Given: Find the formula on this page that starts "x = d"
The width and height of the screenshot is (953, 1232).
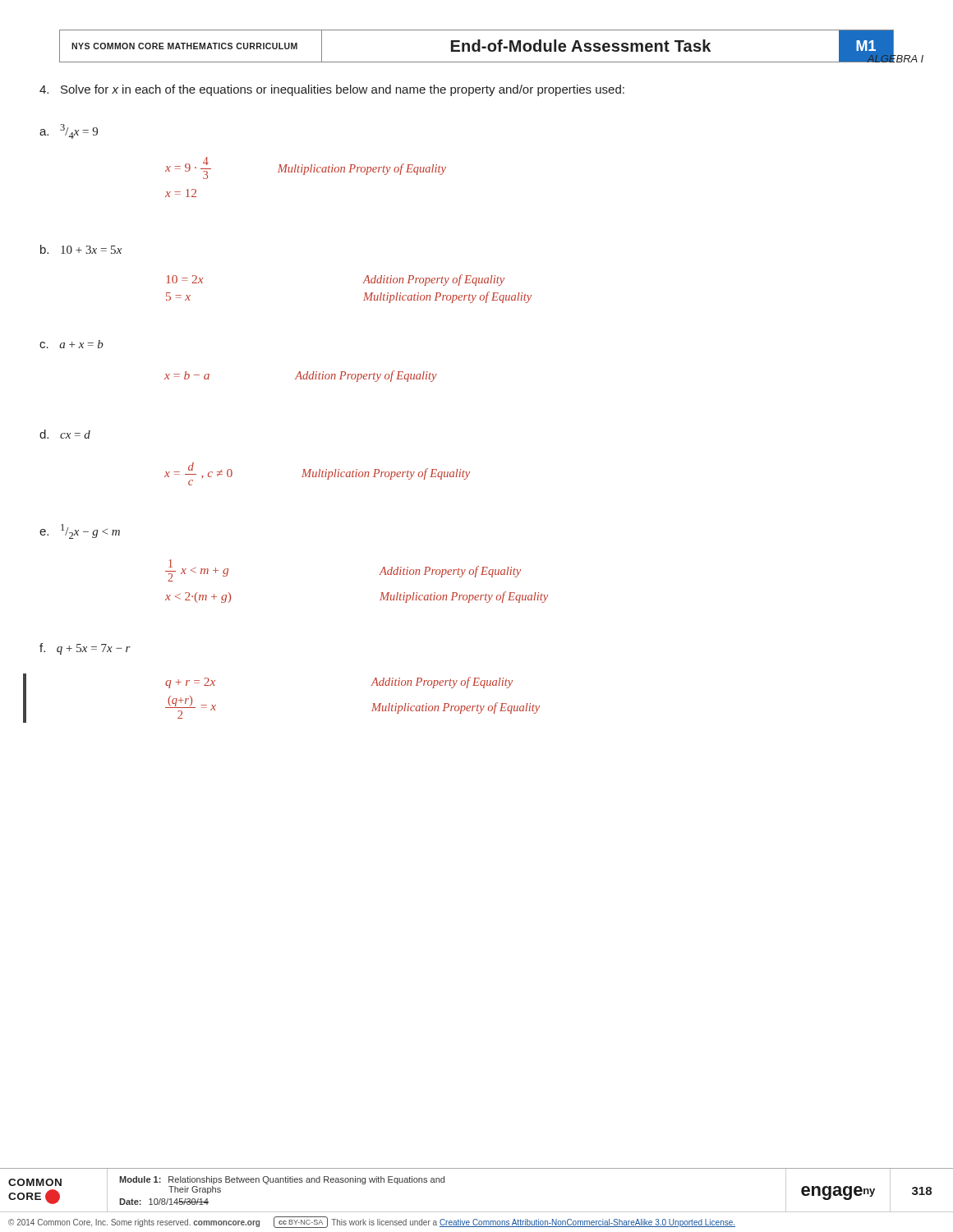Looking at the screenshot, I should (x=317, y=474).
